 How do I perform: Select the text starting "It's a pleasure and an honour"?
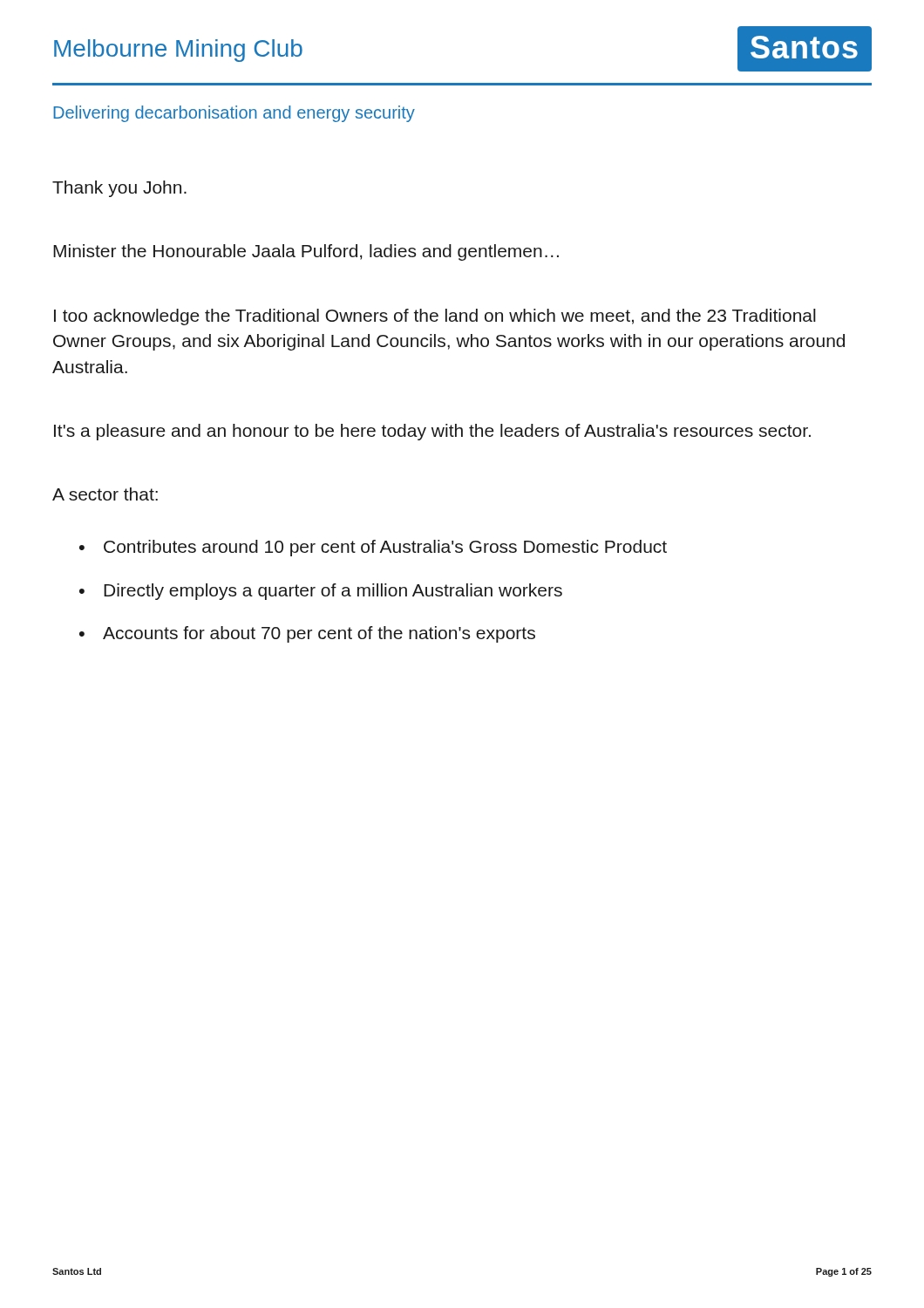click(432, 430)
